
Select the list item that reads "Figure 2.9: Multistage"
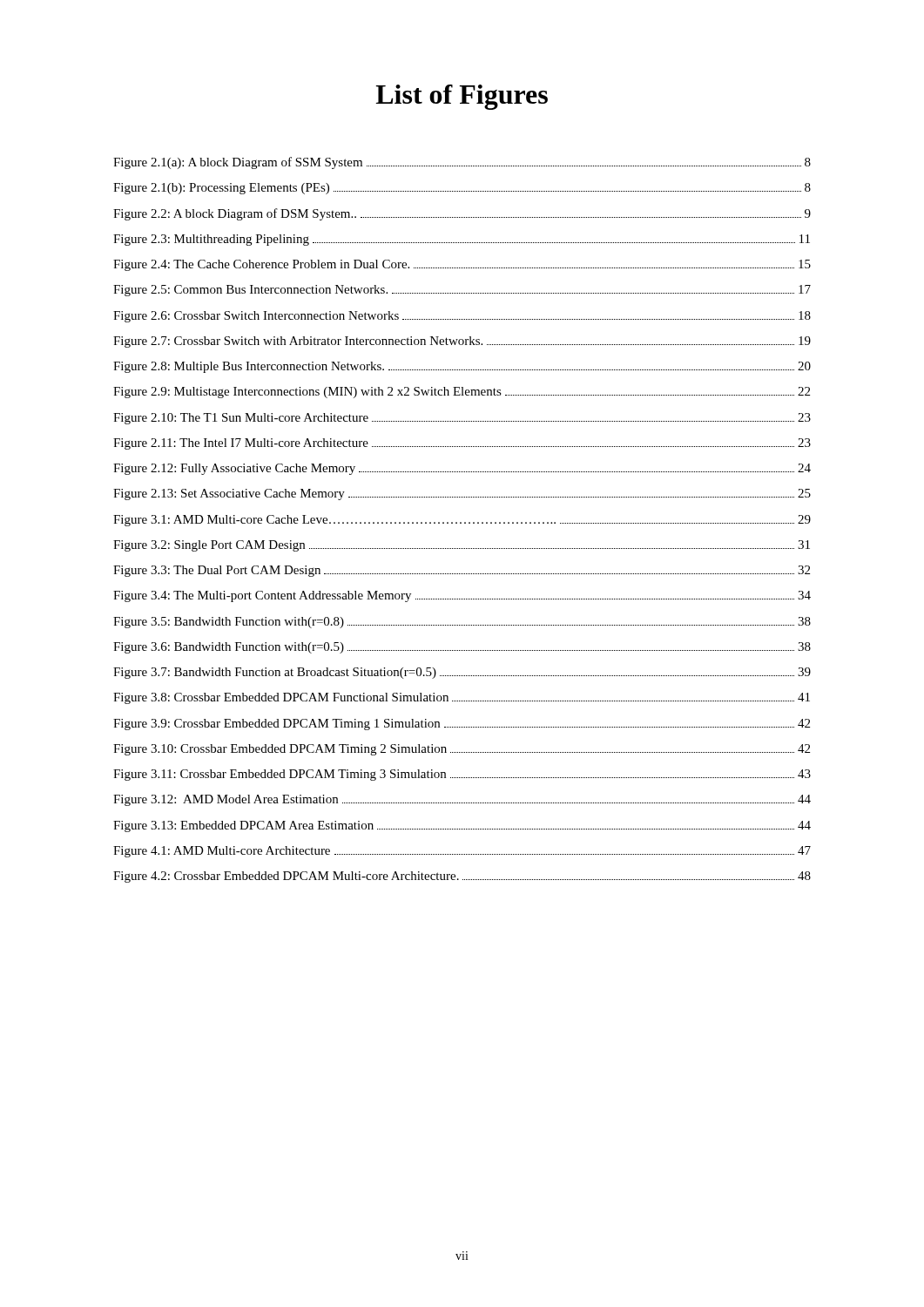coord(462,392)
